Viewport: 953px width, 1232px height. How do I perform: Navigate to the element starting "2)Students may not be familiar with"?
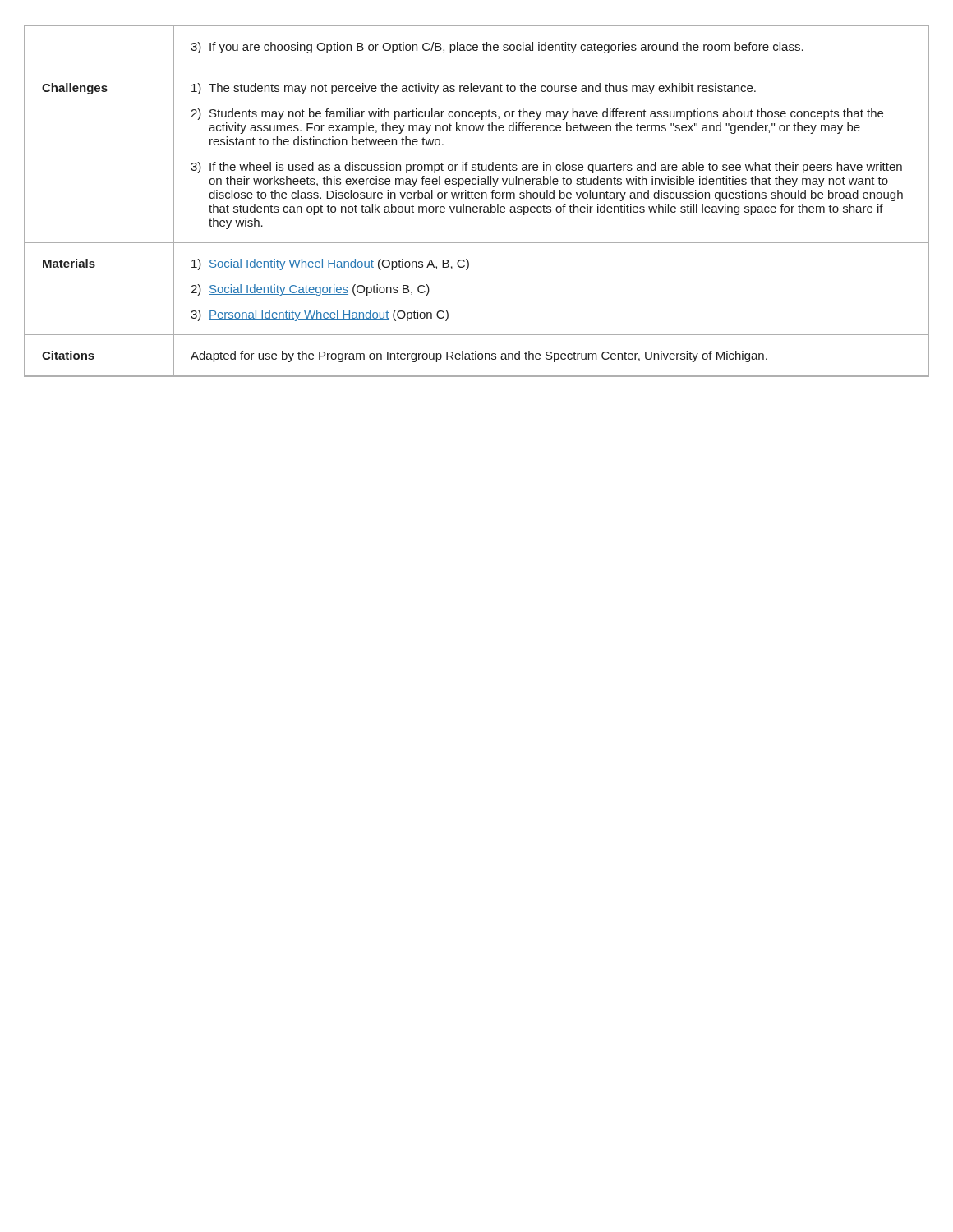coord(549,127)
